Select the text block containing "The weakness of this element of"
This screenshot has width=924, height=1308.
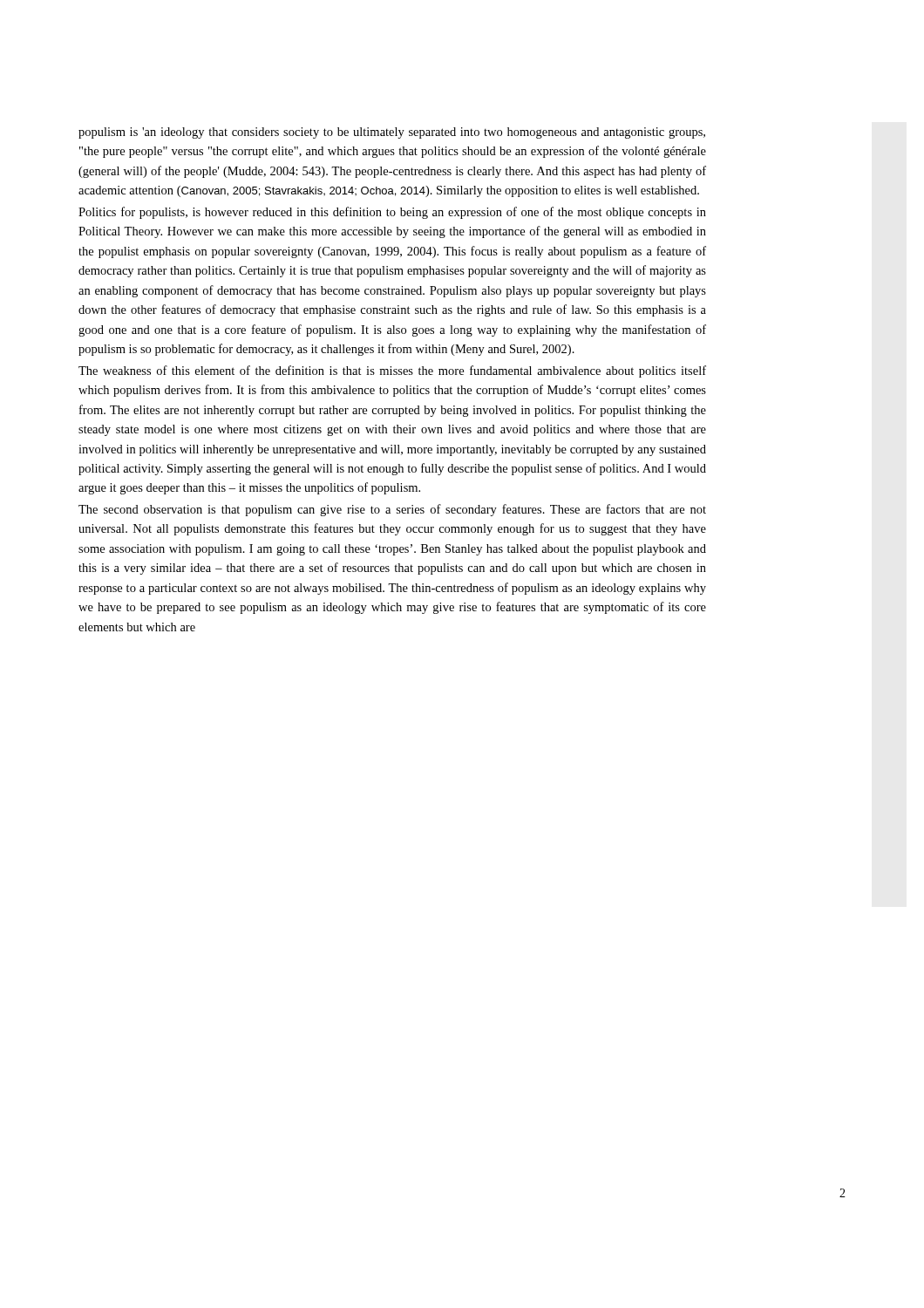pyautogui.click(x=392, y=429)
